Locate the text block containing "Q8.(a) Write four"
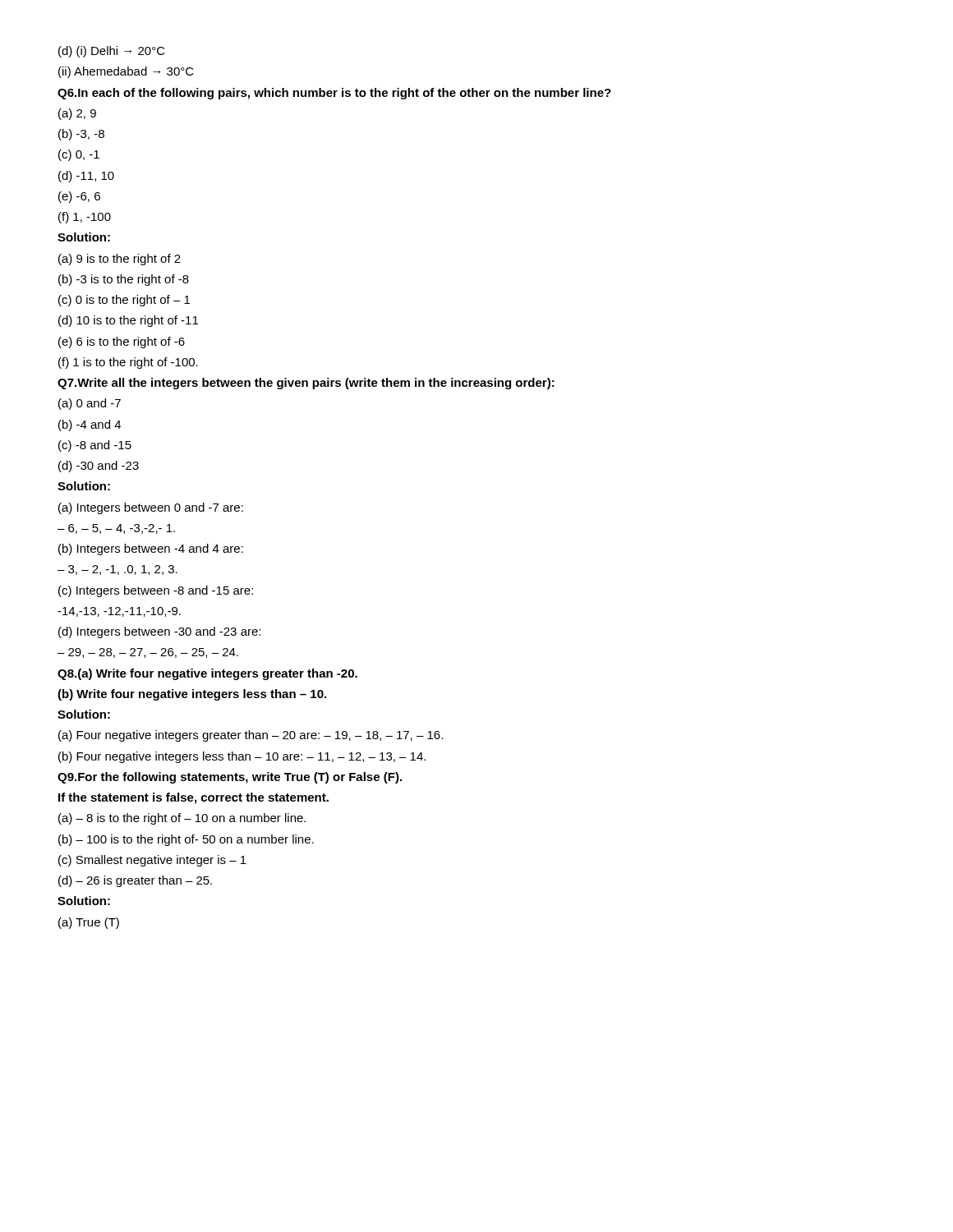 point(208,673)
